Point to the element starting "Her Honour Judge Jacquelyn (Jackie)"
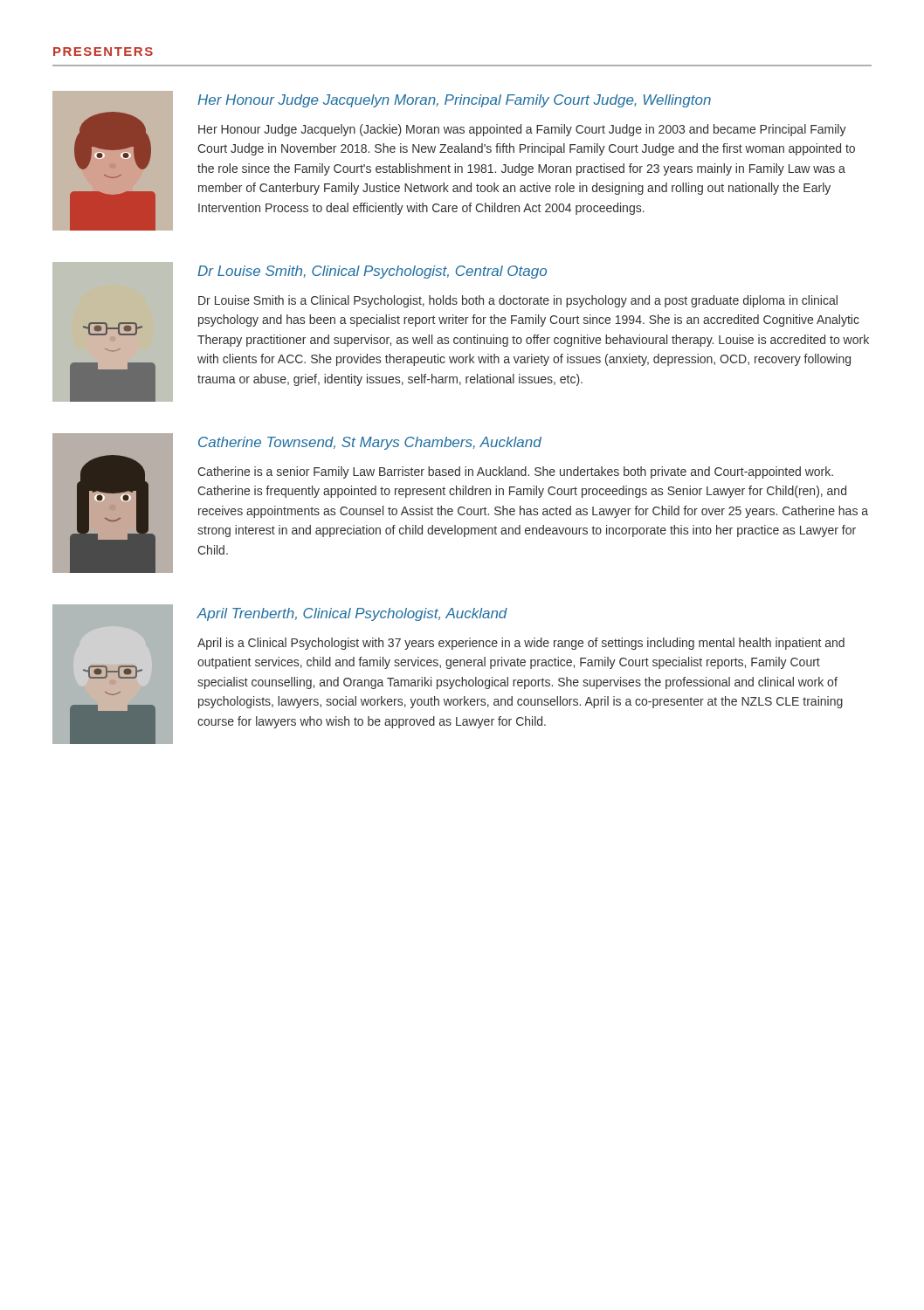 coord(526,168)
